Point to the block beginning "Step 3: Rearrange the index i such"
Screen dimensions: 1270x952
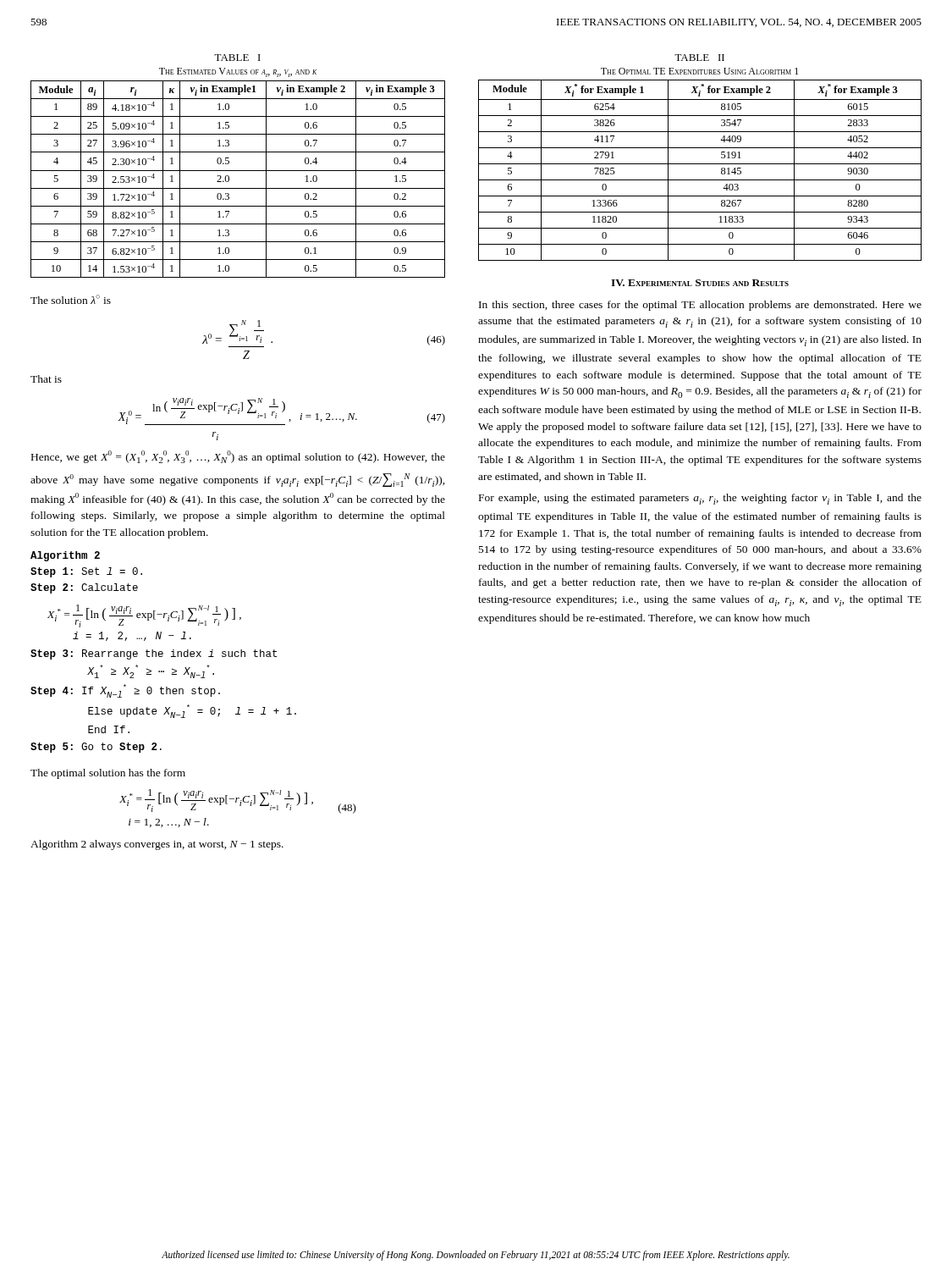click(x=165, y=701)
